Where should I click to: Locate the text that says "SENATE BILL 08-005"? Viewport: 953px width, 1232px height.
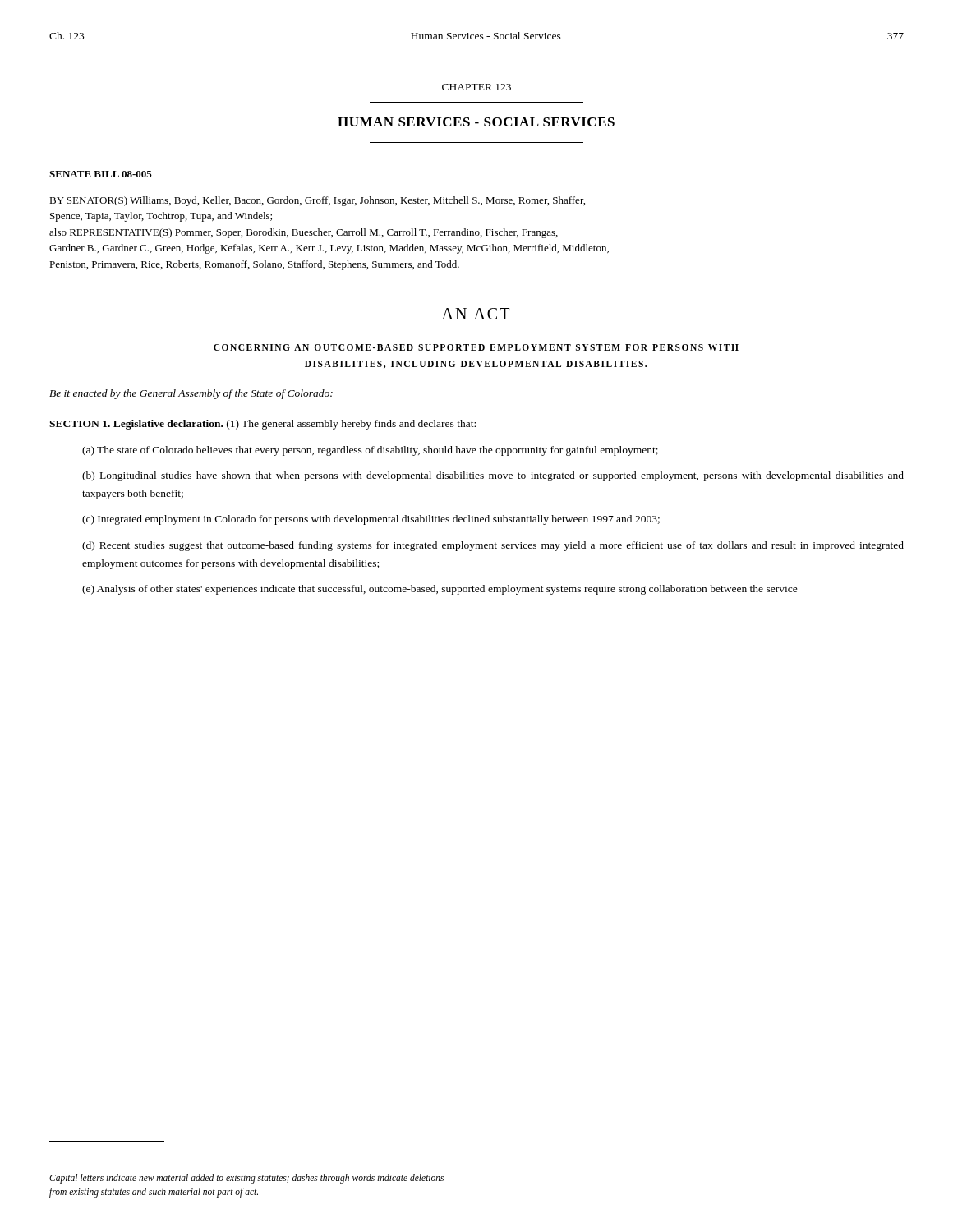pos(101,174)
